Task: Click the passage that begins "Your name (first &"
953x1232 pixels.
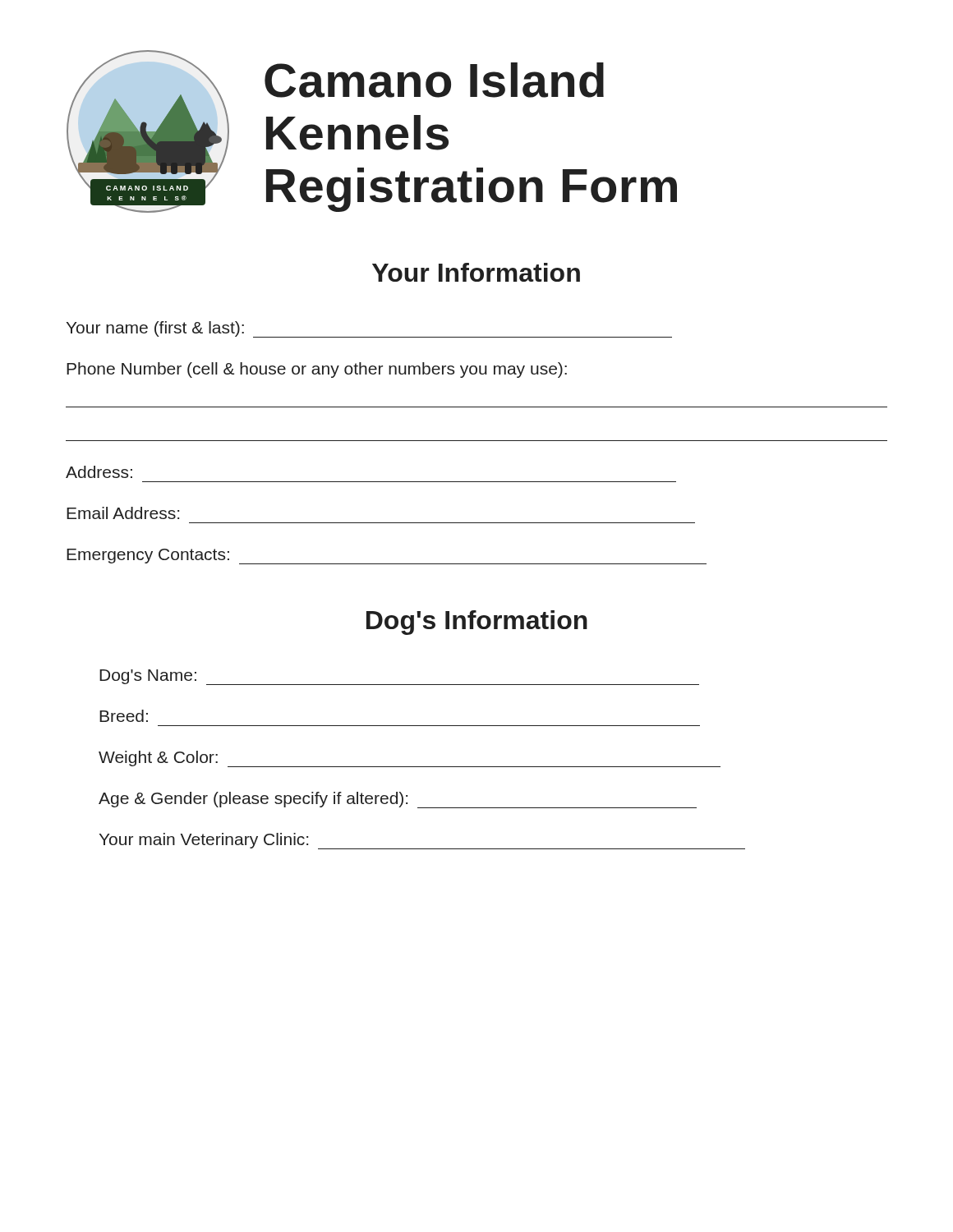Action: 369,328
